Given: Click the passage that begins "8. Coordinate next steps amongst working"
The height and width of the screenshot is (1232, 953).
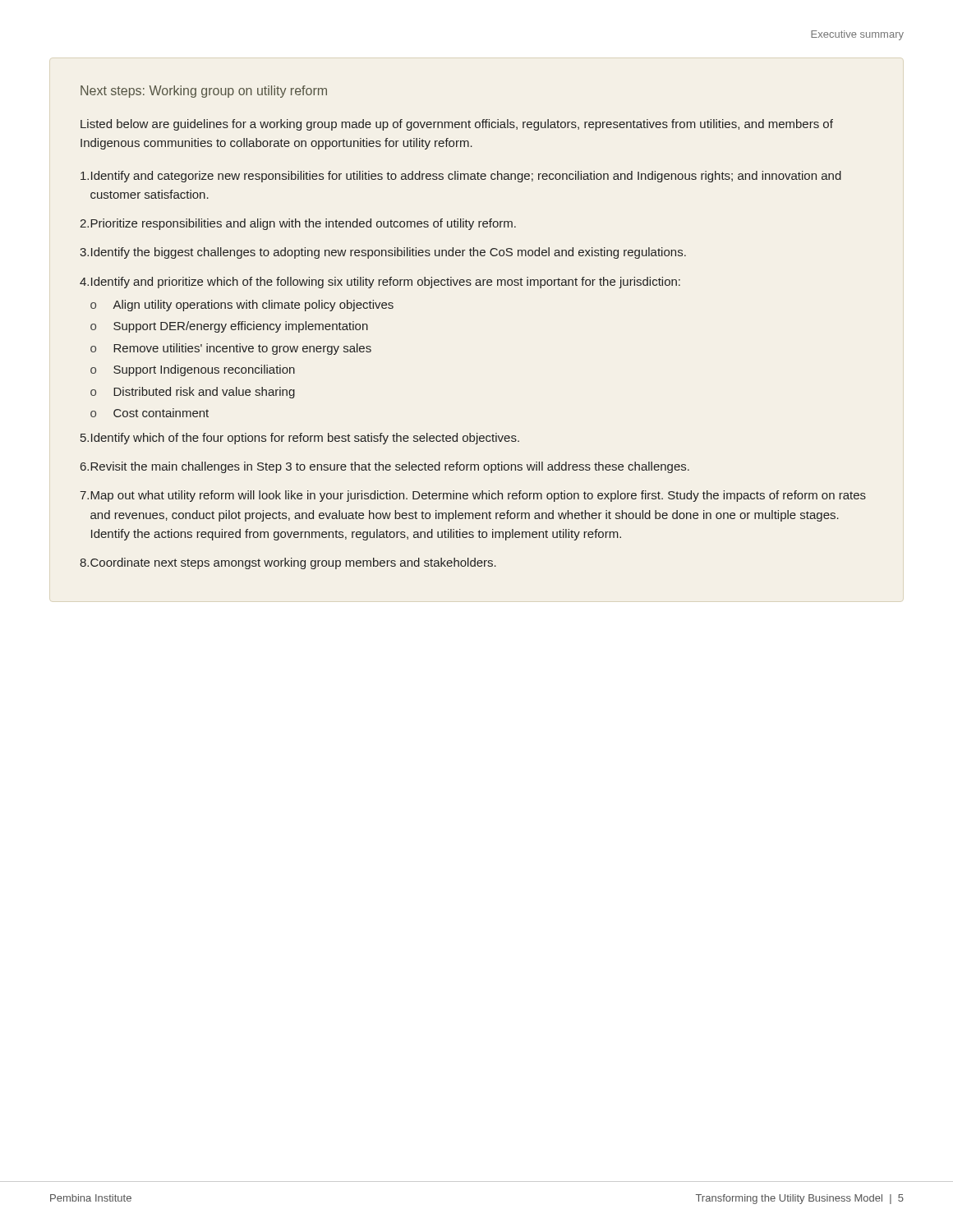Looking at the screenshot, I should pyautogui.click(x=288, y=562).
